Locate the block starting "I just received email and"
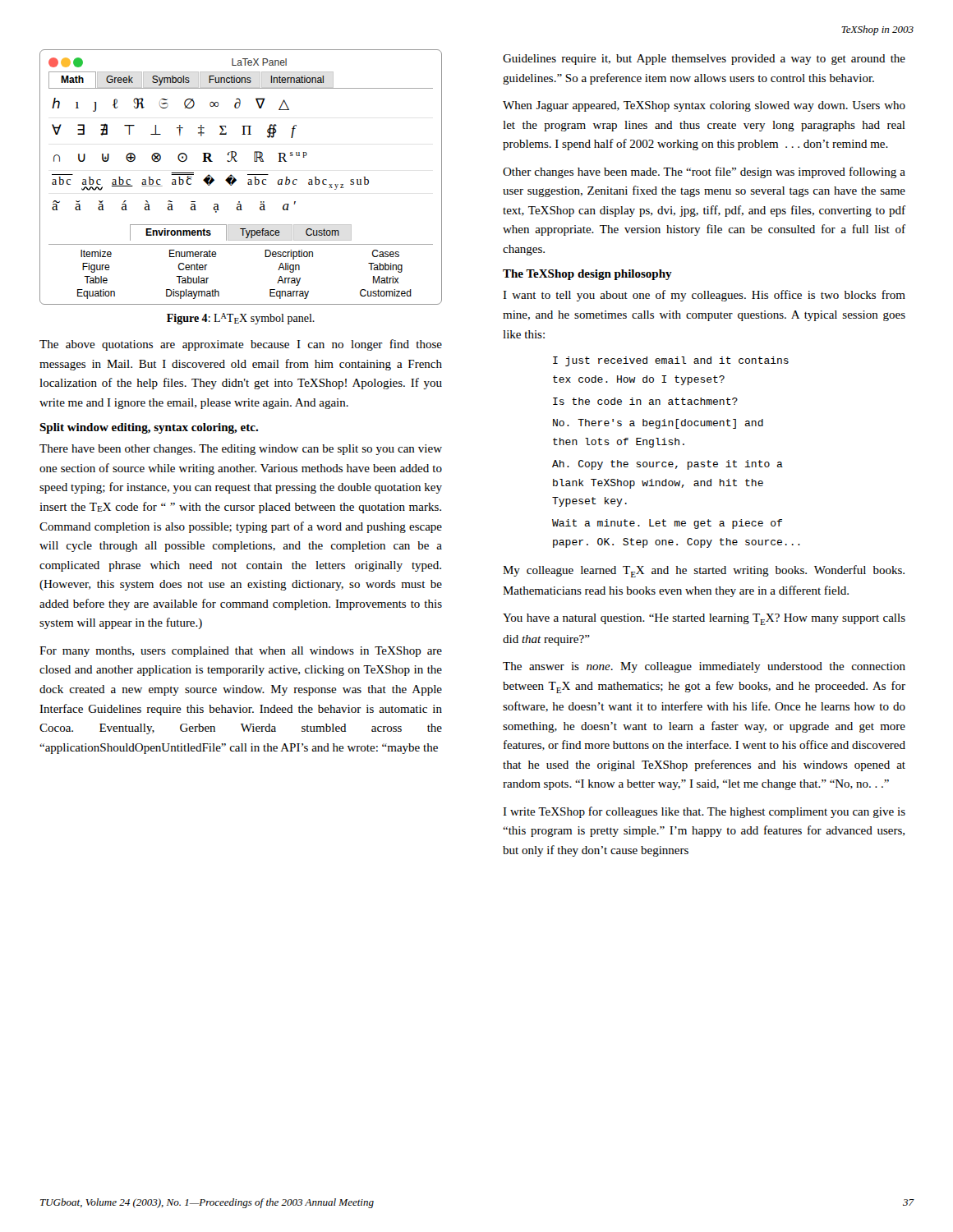 (x=671, y=370)
